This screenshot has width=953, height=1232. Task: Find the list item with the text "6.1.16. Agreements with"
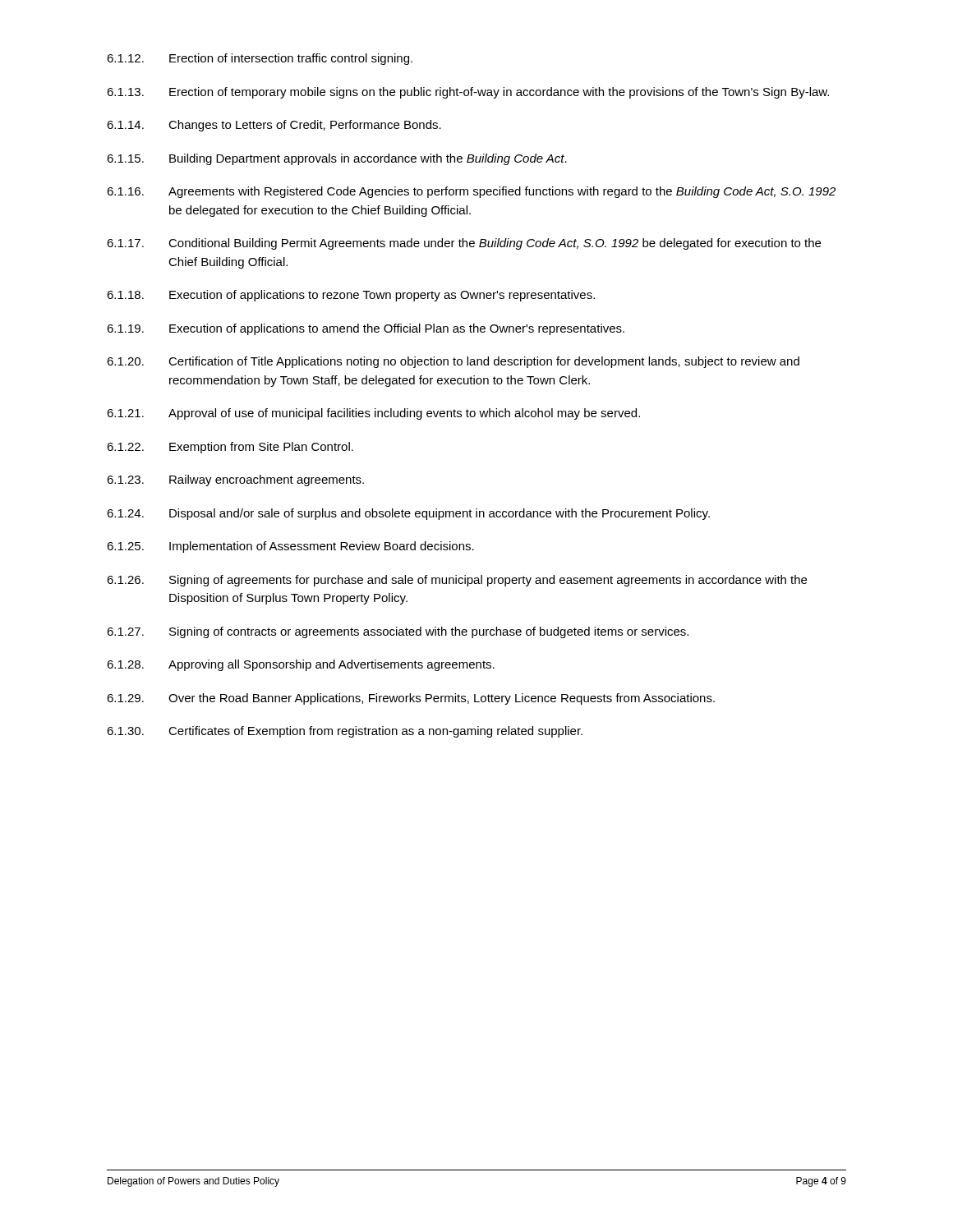476,201
